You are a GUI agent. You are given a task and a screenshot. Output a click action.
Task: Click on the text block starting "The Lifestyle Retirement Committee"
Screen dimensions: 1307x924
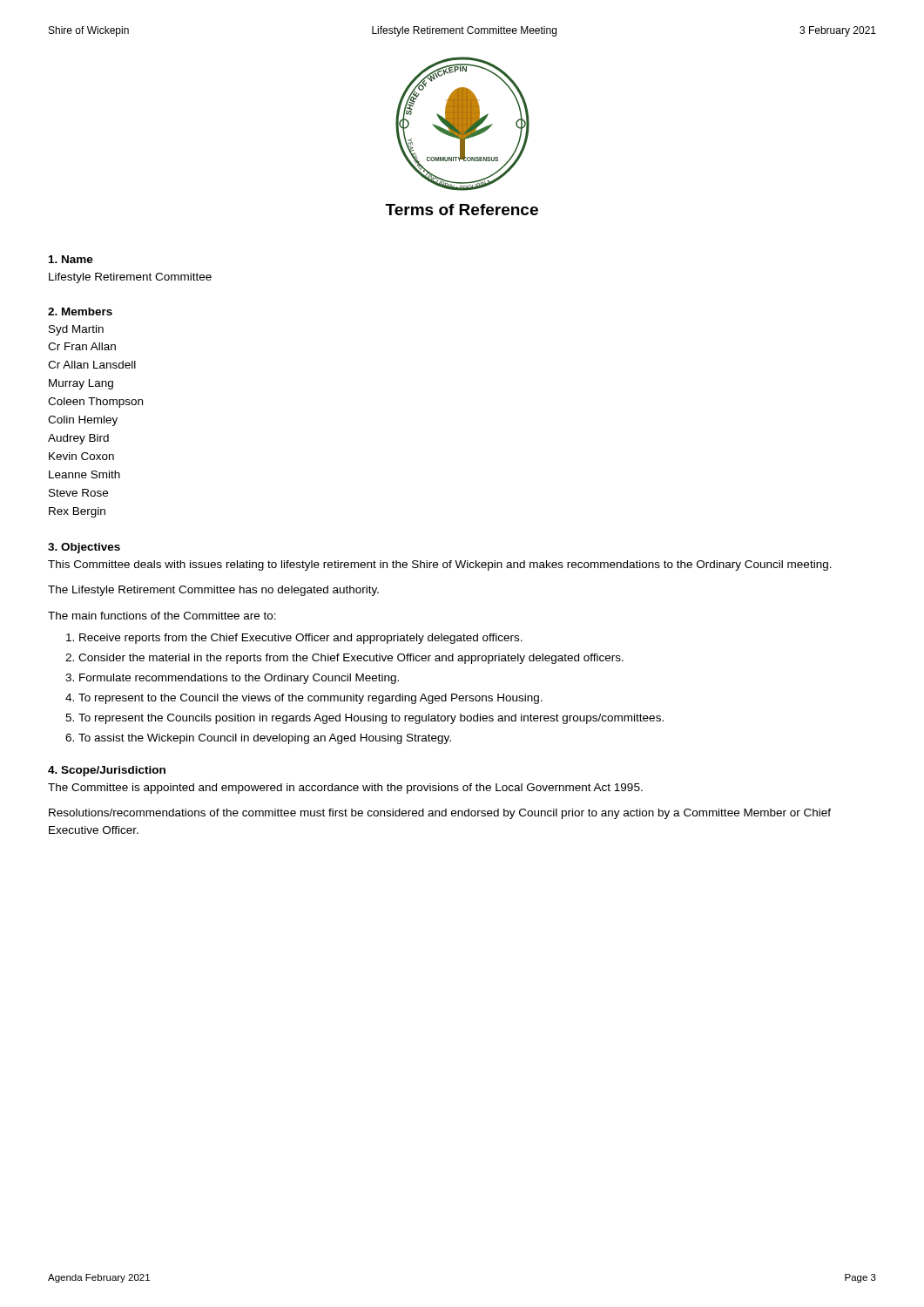pyautogui.click(x=214, y=590)
